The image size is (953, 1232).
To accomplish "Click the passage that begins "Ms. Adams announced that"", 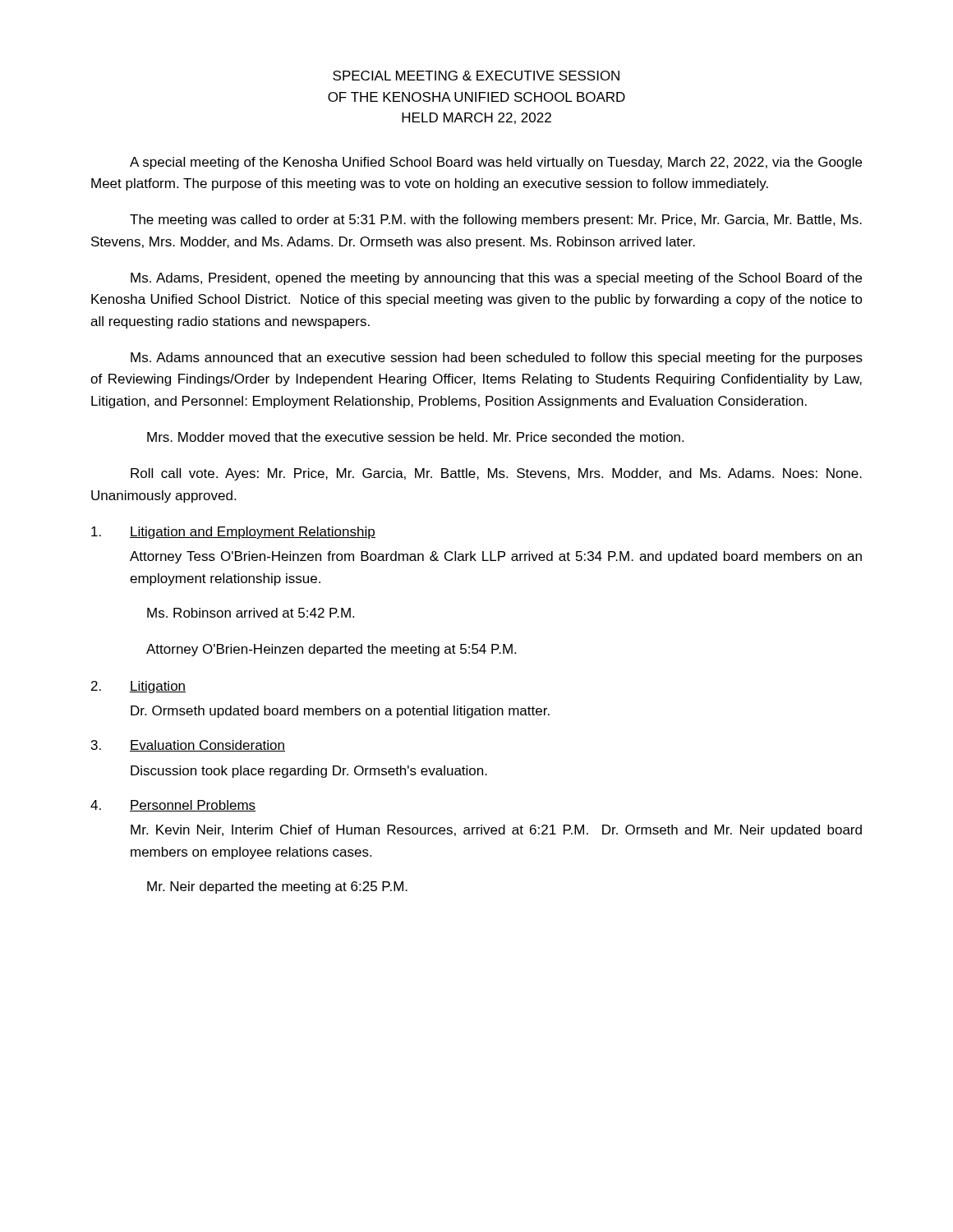I will tap(476, 379).
